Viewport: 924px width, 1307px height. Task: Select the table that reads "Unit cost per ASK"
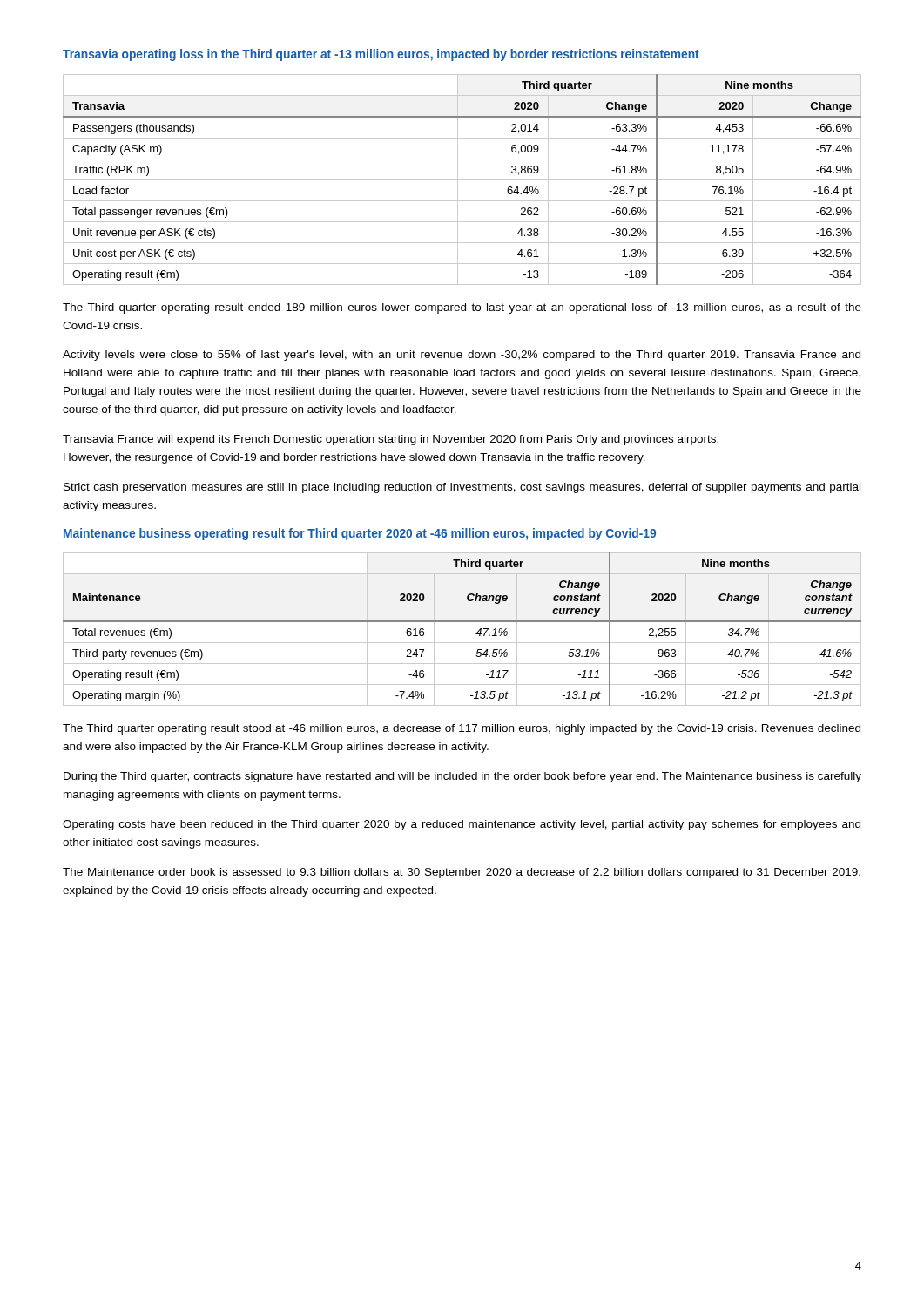[462, 179]
